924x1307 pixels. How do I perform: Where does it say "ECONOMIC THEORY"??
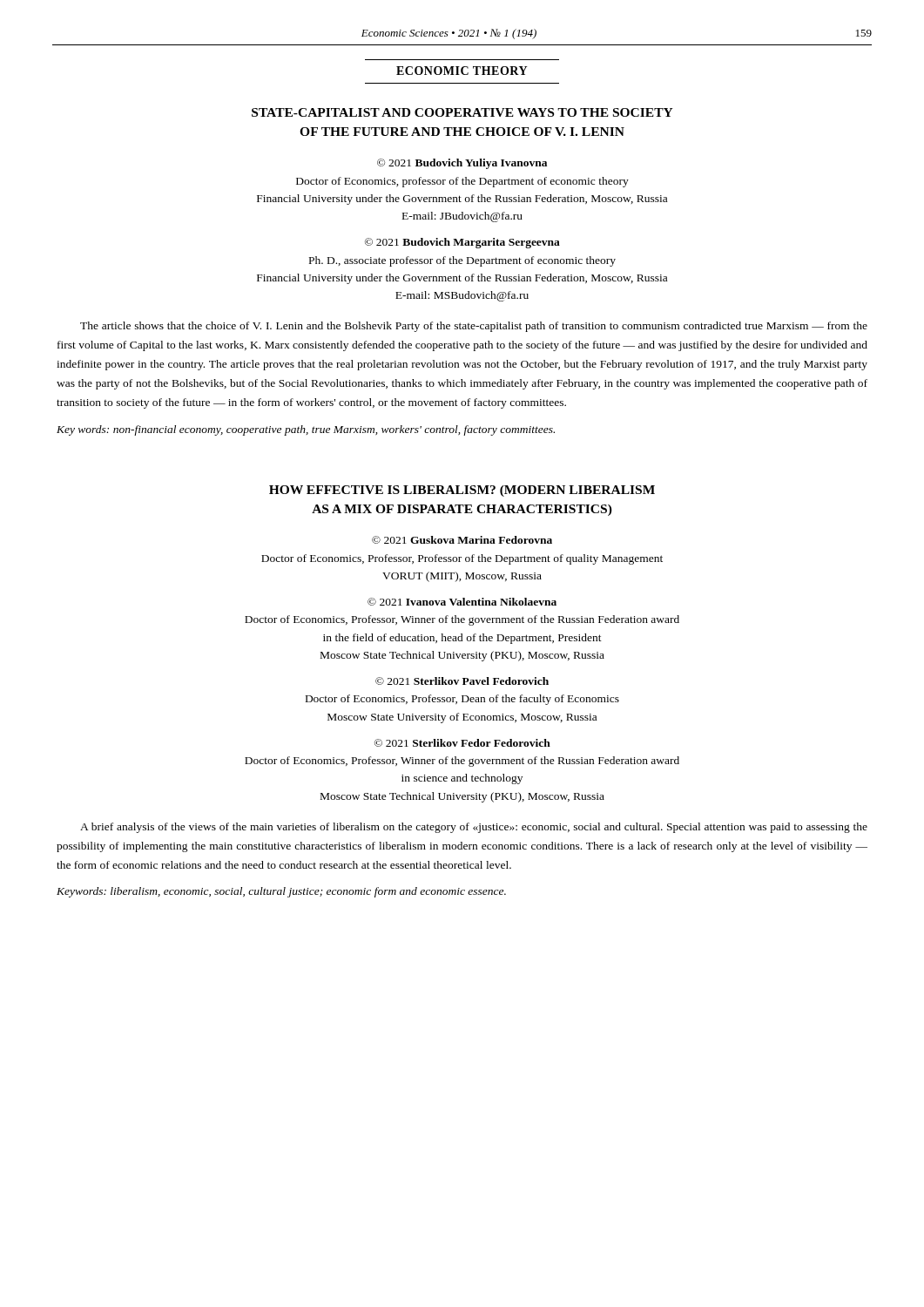pyautogui.click(x=462, y=71)
